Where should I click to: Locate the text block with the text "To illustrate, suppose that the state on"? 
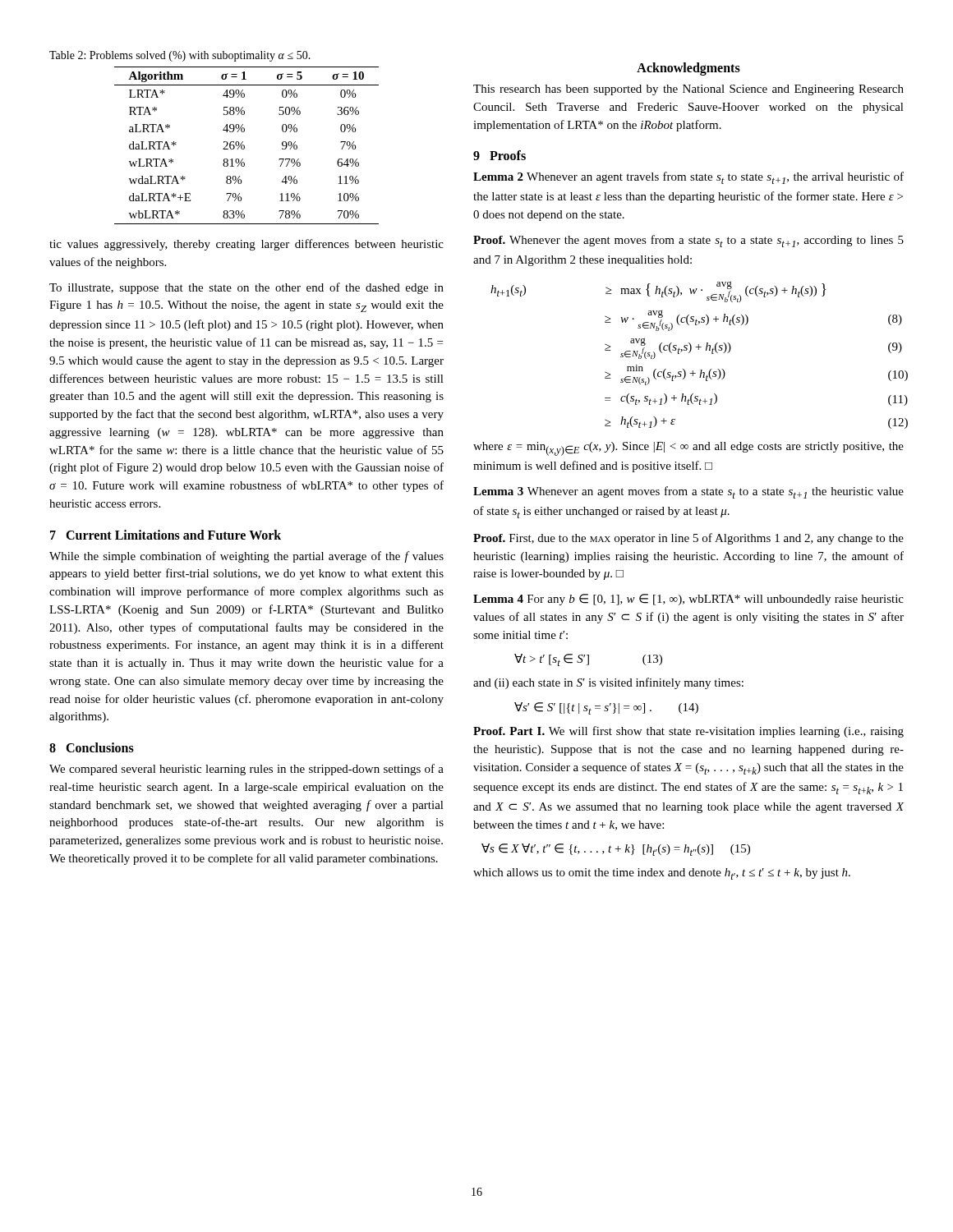(x=246, y=395)
